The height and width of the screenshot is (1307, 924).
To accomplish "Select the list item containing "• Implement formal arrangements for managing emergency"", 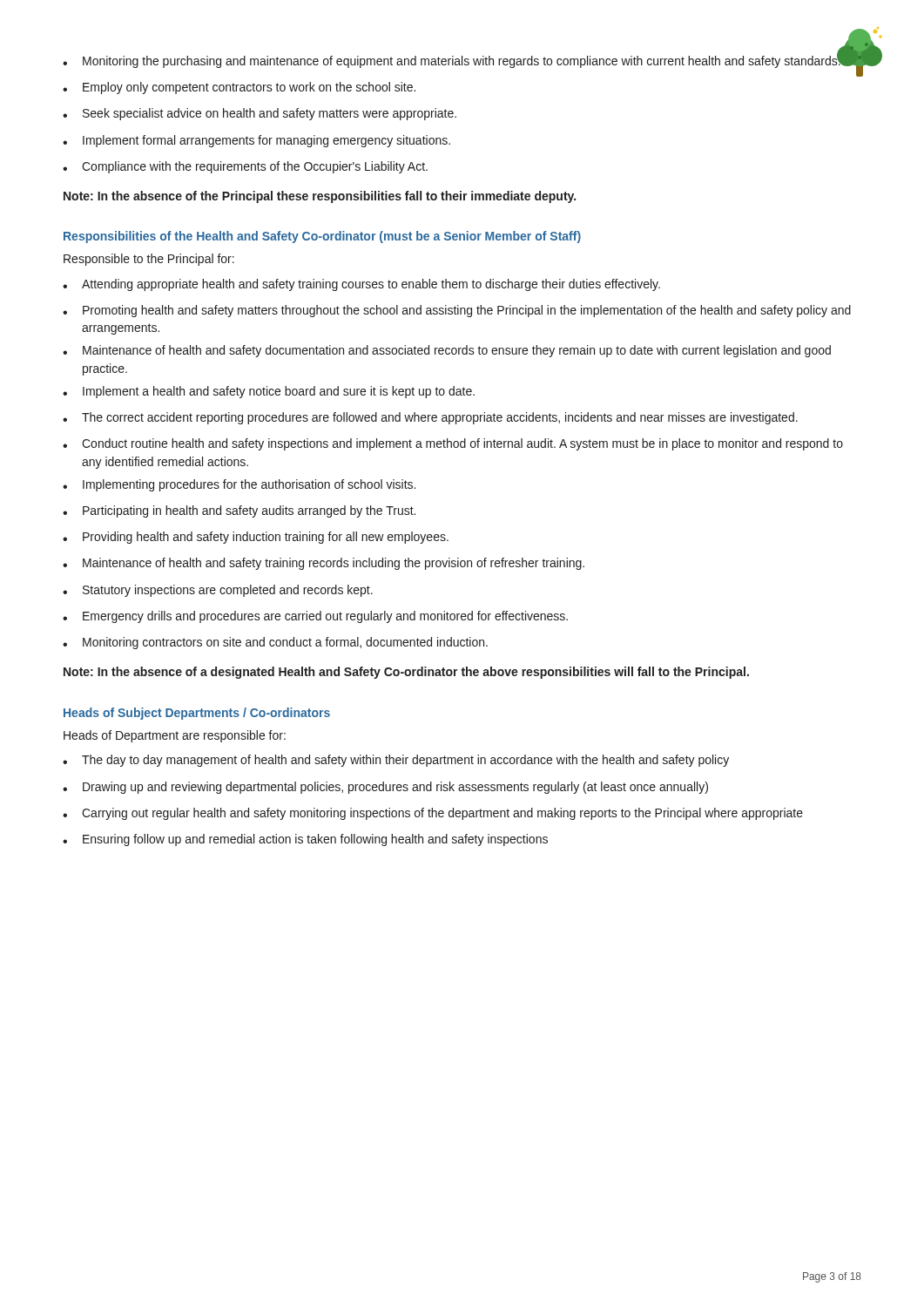I will (256, 141).
